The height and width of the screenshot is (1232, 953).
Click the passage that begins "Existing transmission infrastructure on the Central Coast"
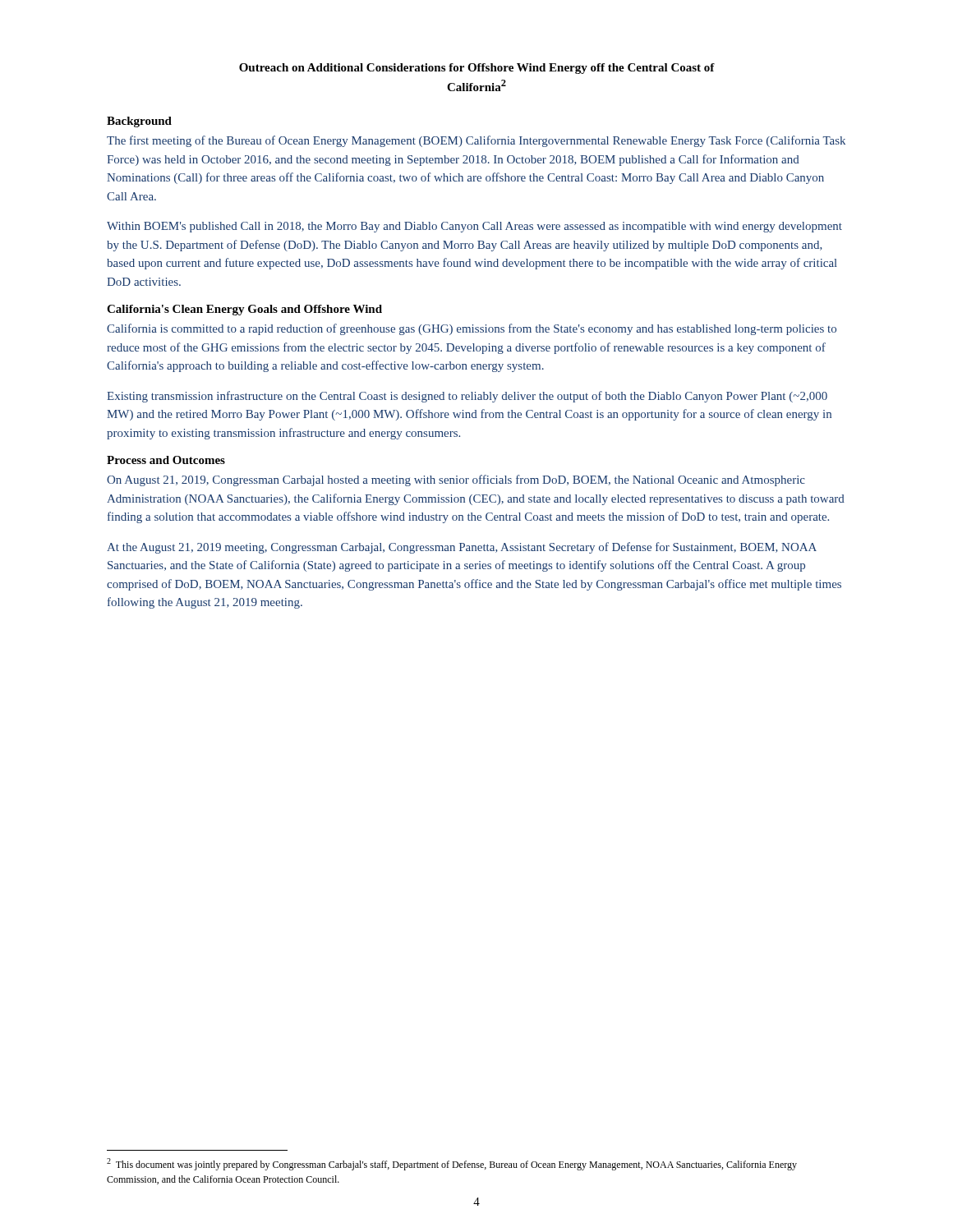click(x=469, y=414)
